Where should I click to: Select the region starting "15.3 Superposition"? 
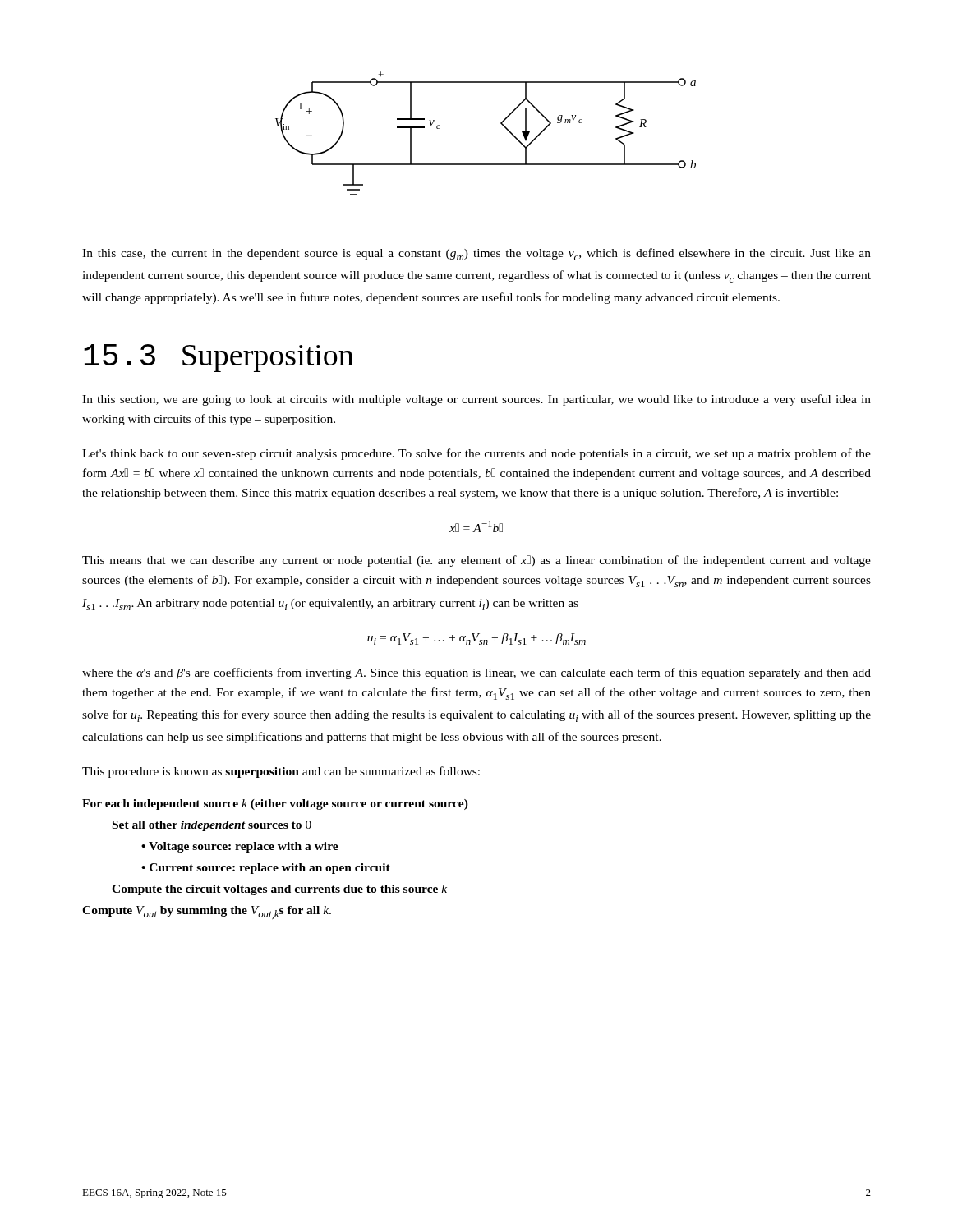pos(218,356)
